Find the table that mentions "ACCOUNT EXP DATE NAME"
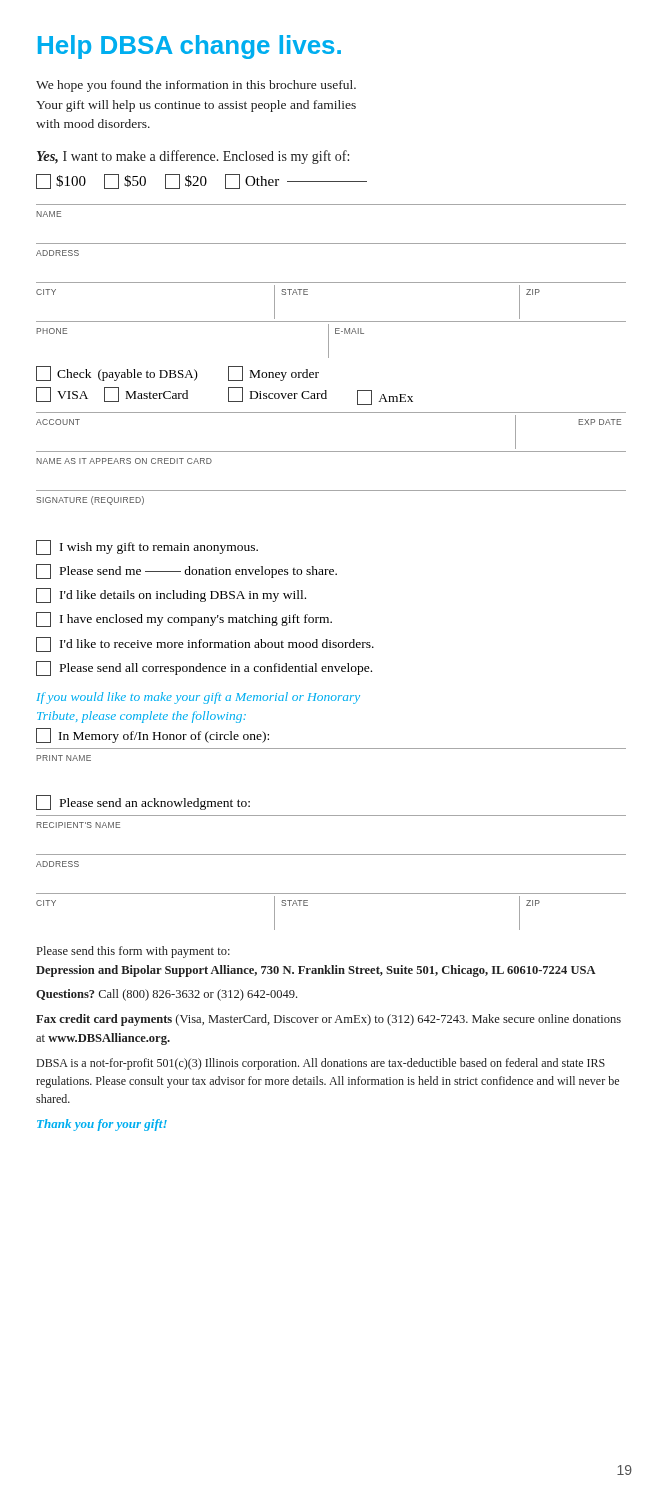Image resolution: width=662 pixels, height=1500 pixels. click(x=331, y=469)
